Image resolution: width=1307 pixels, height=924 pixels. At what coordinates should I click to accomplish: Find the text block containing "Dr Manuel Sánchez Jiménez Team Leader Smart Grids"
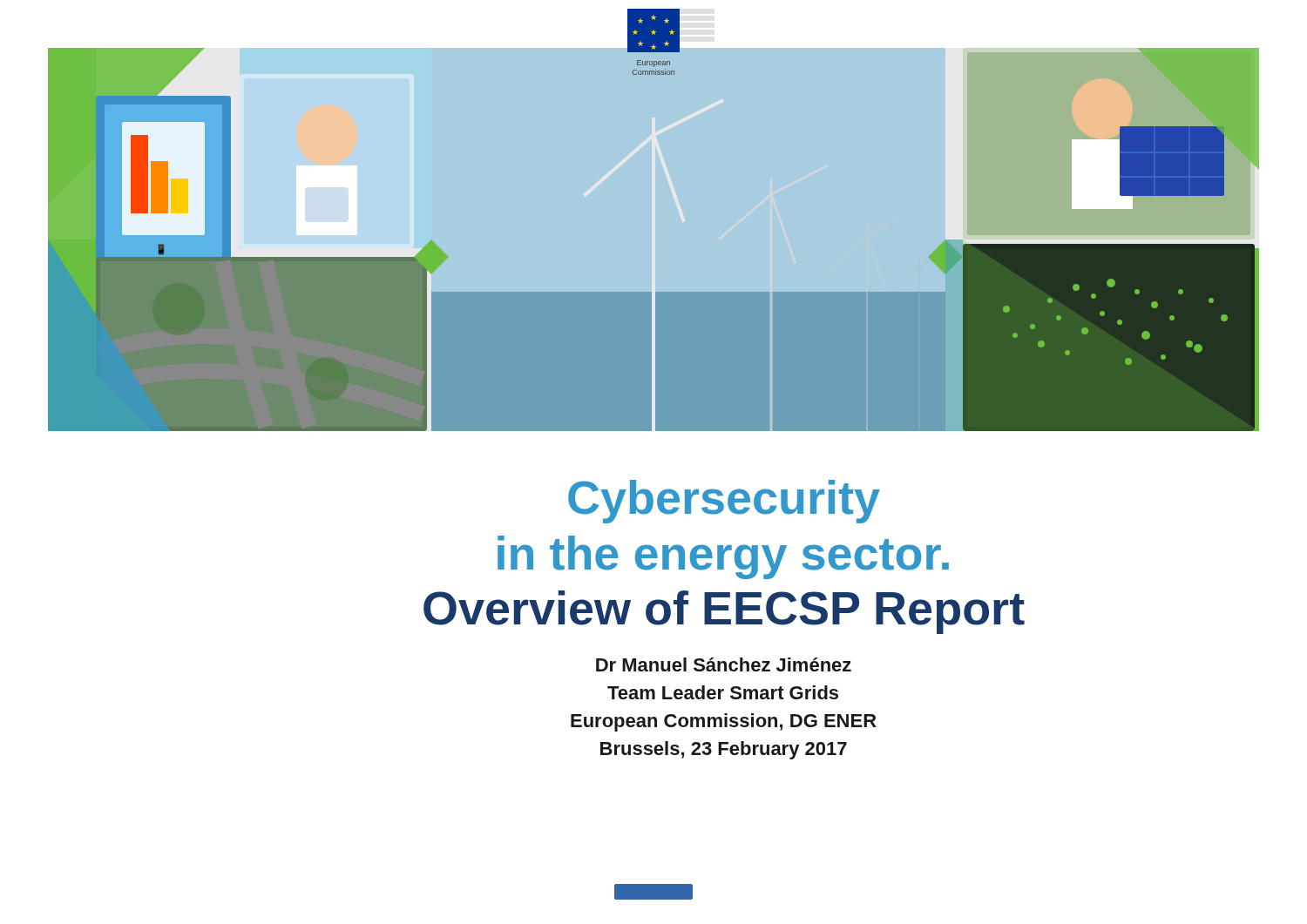[x=723, y=707]
